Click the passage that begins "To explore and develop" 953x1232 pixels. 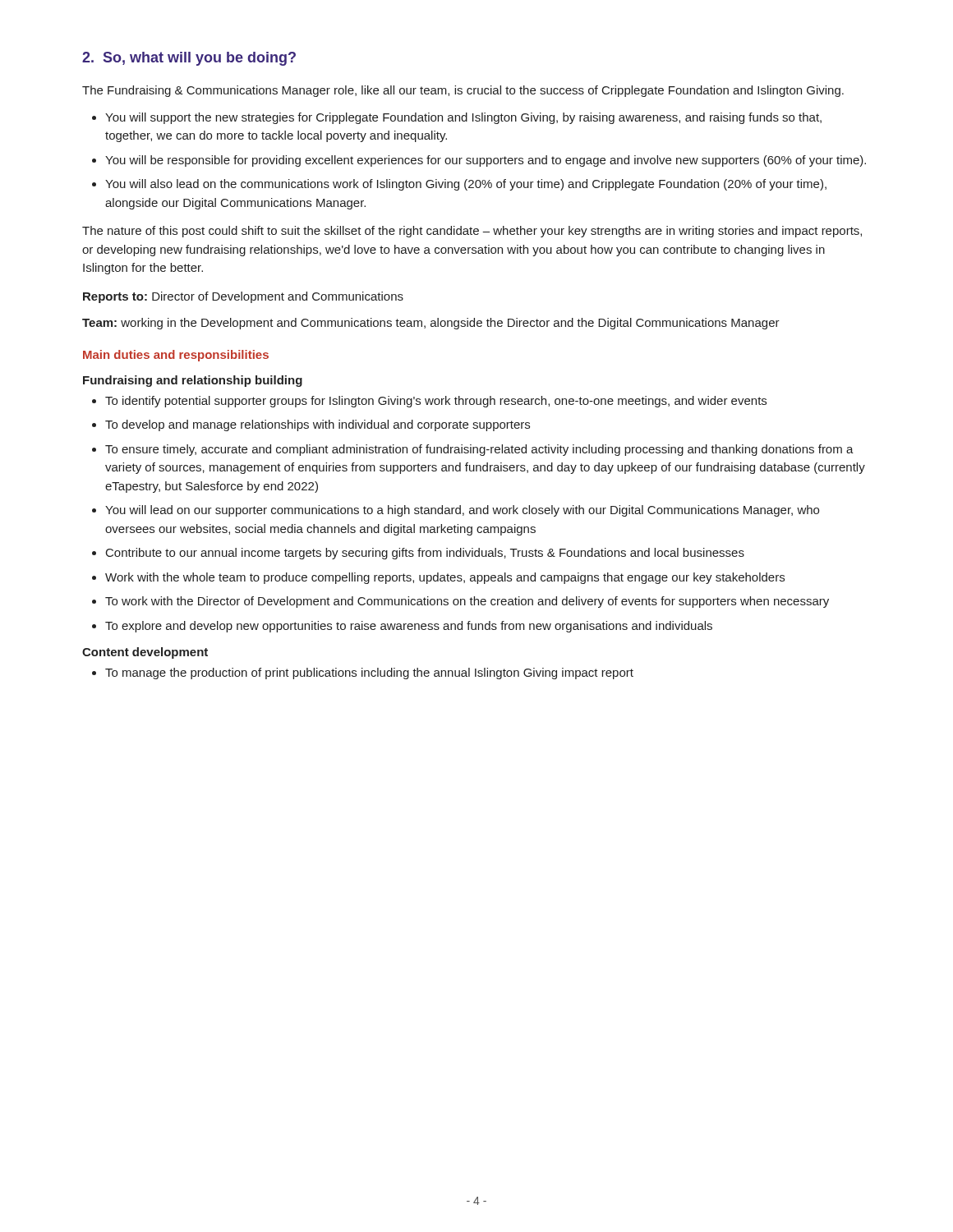488,626
